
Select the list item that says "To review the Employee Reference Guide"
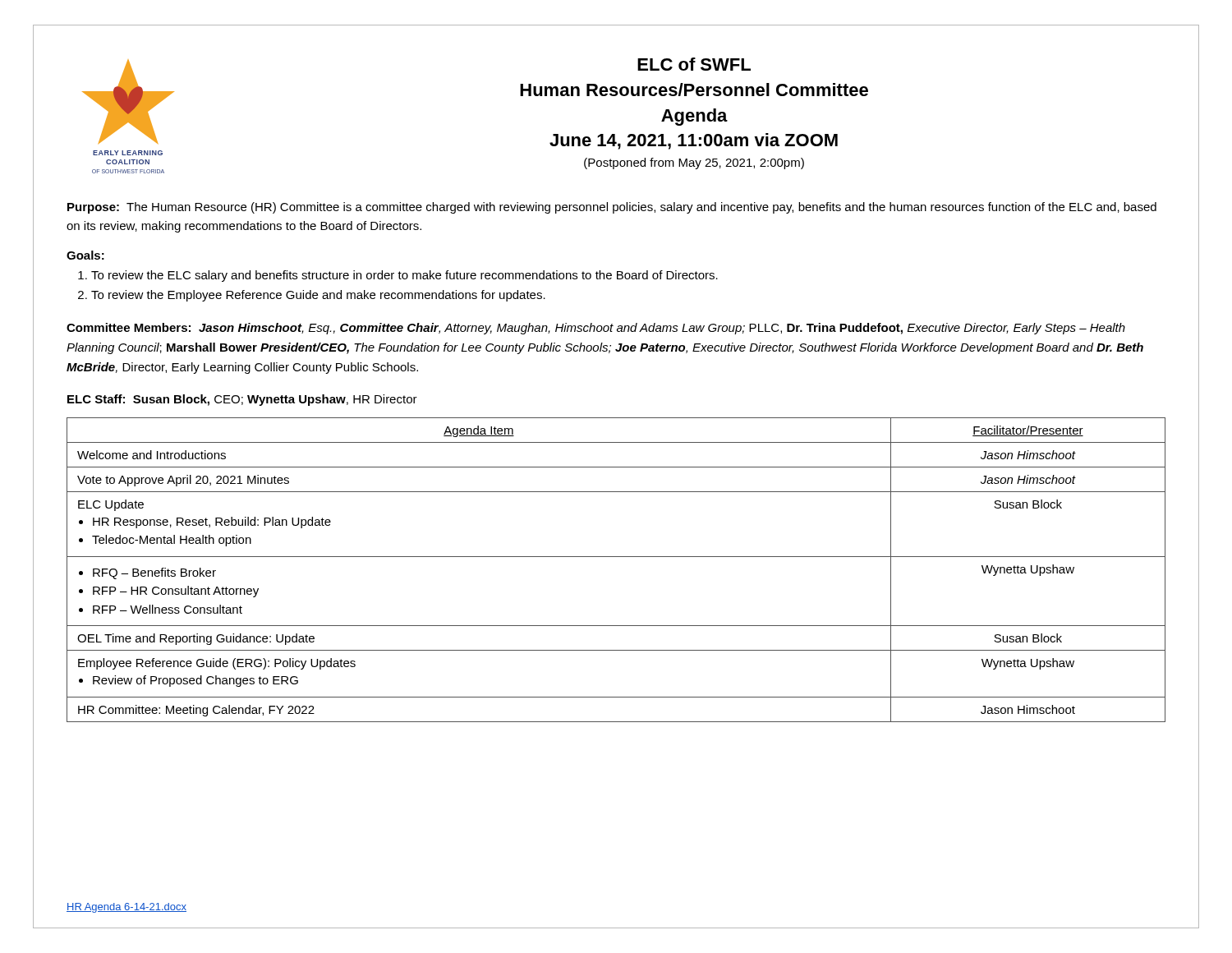pos(319,295)
